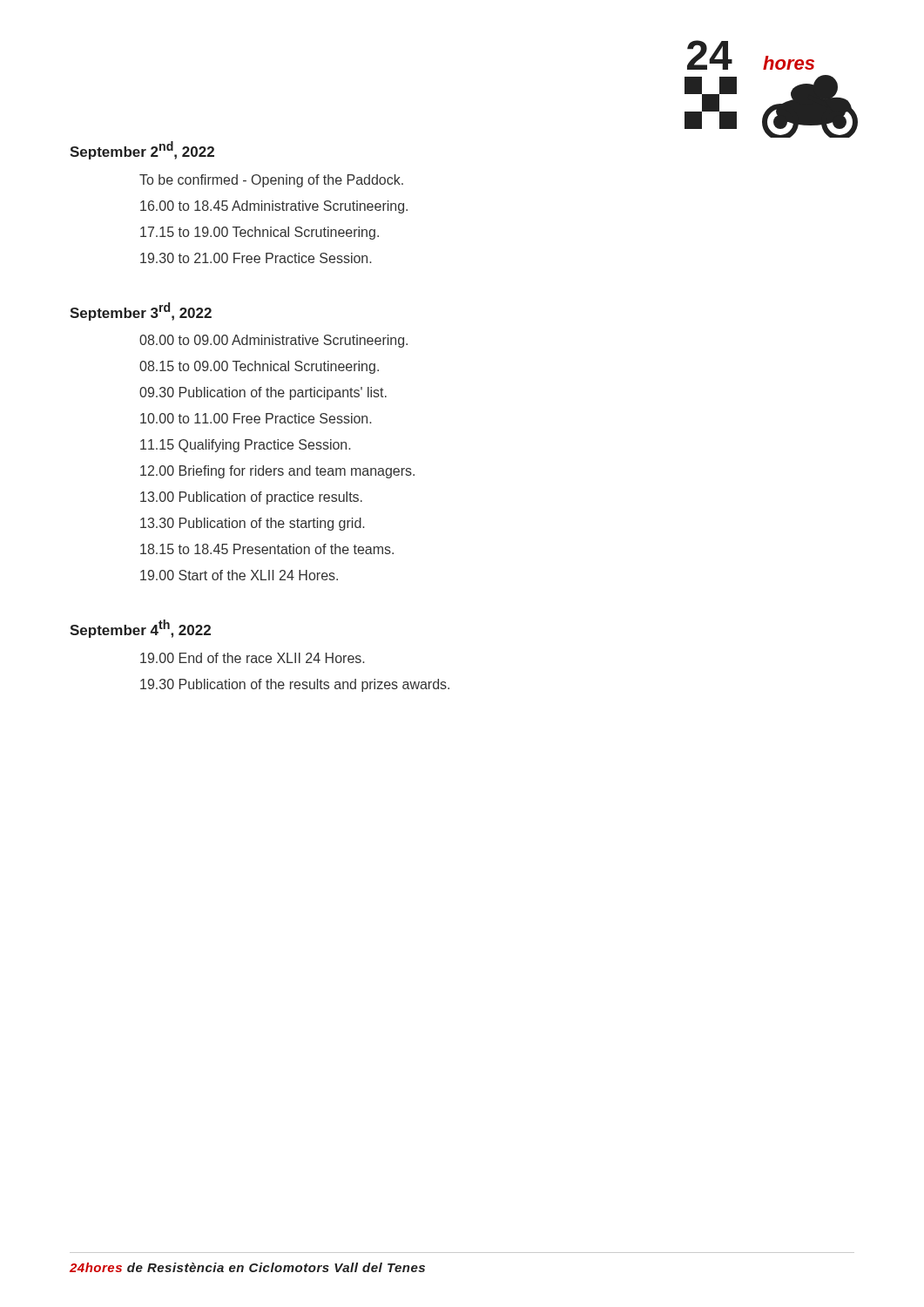Click on the element starting "10.00 to 11.00 Free Practice Session."
Screen dimensions: 1307x924
256,419
